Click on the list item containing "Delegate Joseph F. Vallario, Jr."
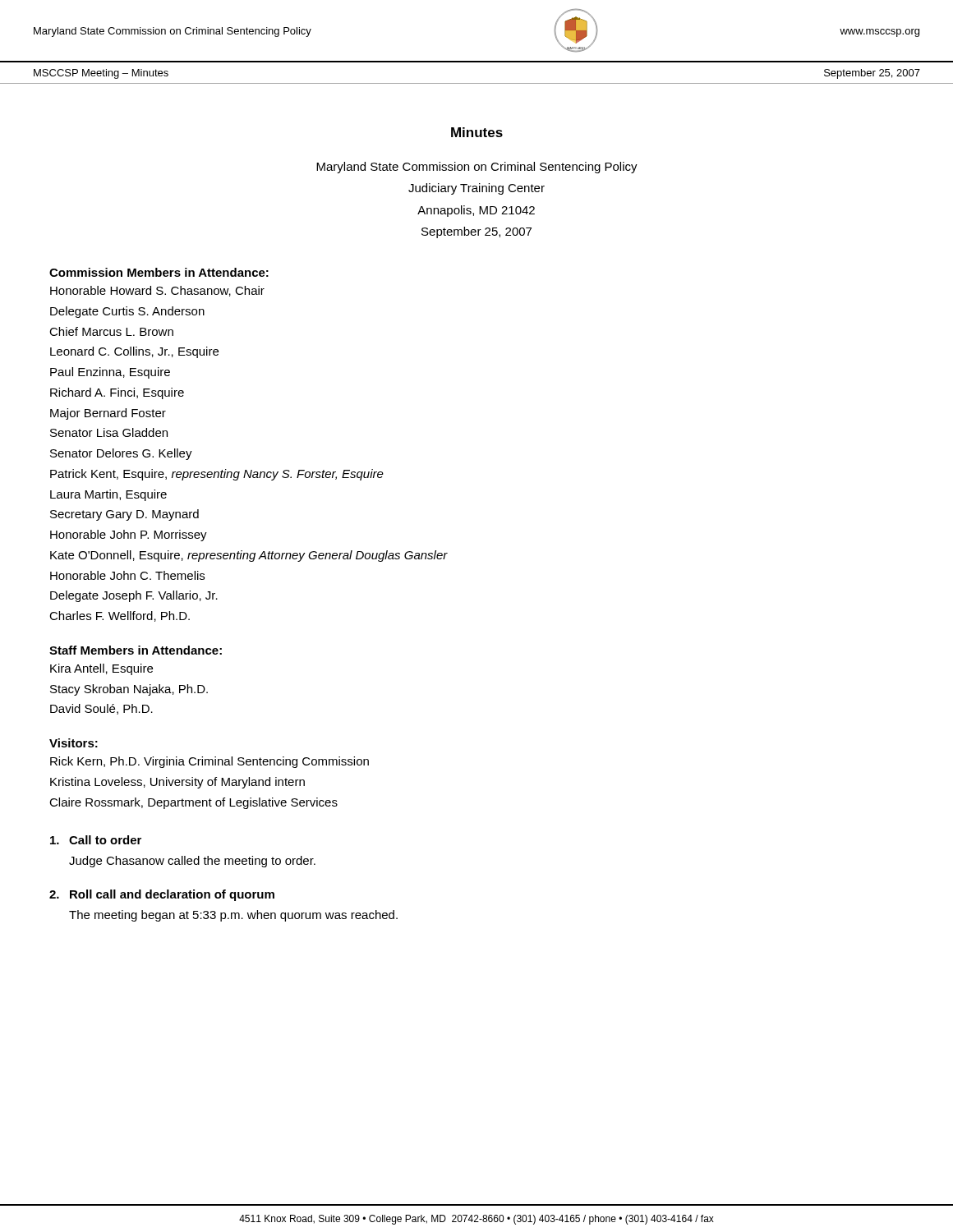Screen dimensions: 1232x953 tap(134, 595)
